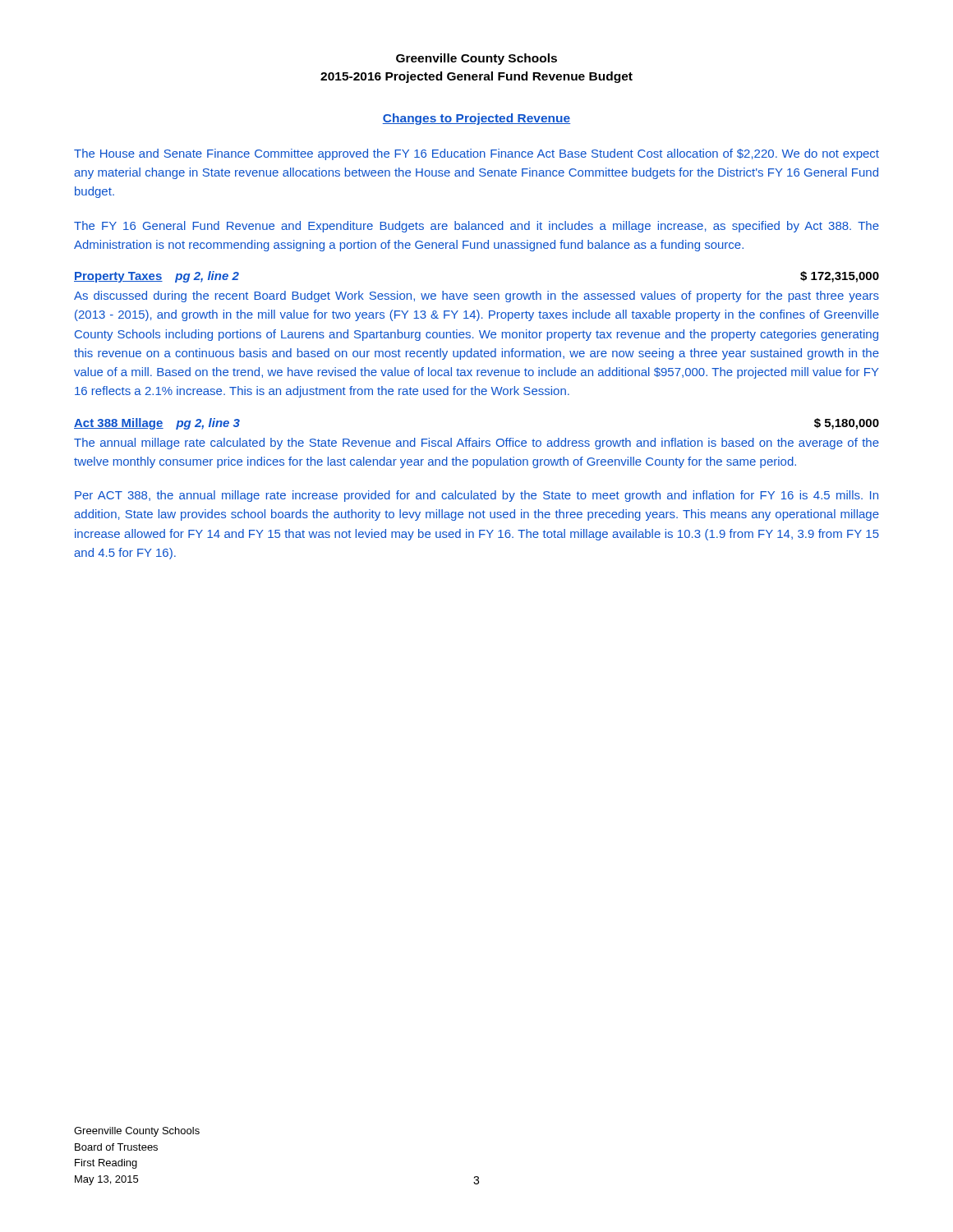Locate the text block that reads "The annual millage rate calculated by the State"

tap(476, 452)
